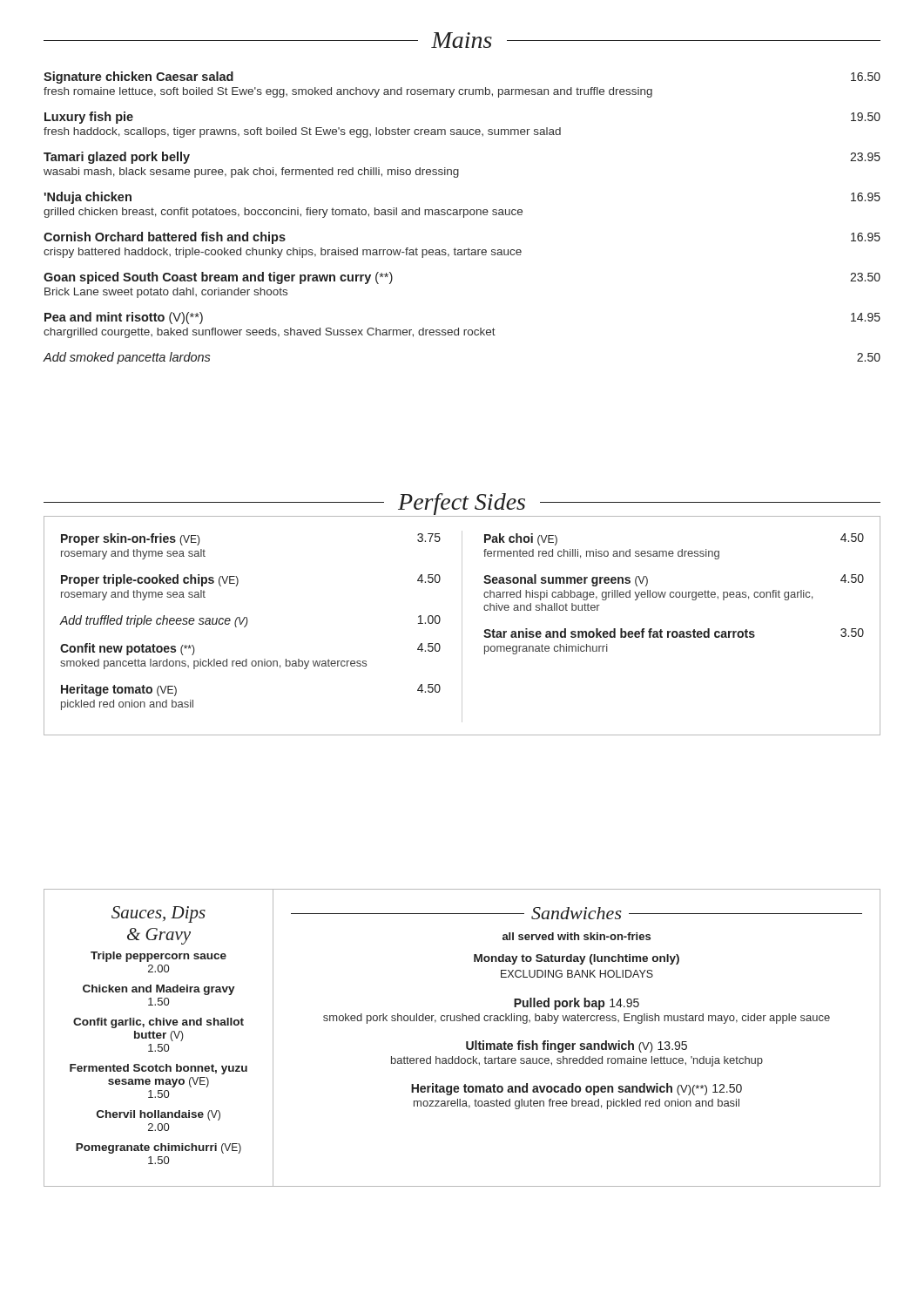Point to the block beginning "Star anise and"
This screenshot has height=1307, width=924.
pyautogui.click(x=674, y=640)
